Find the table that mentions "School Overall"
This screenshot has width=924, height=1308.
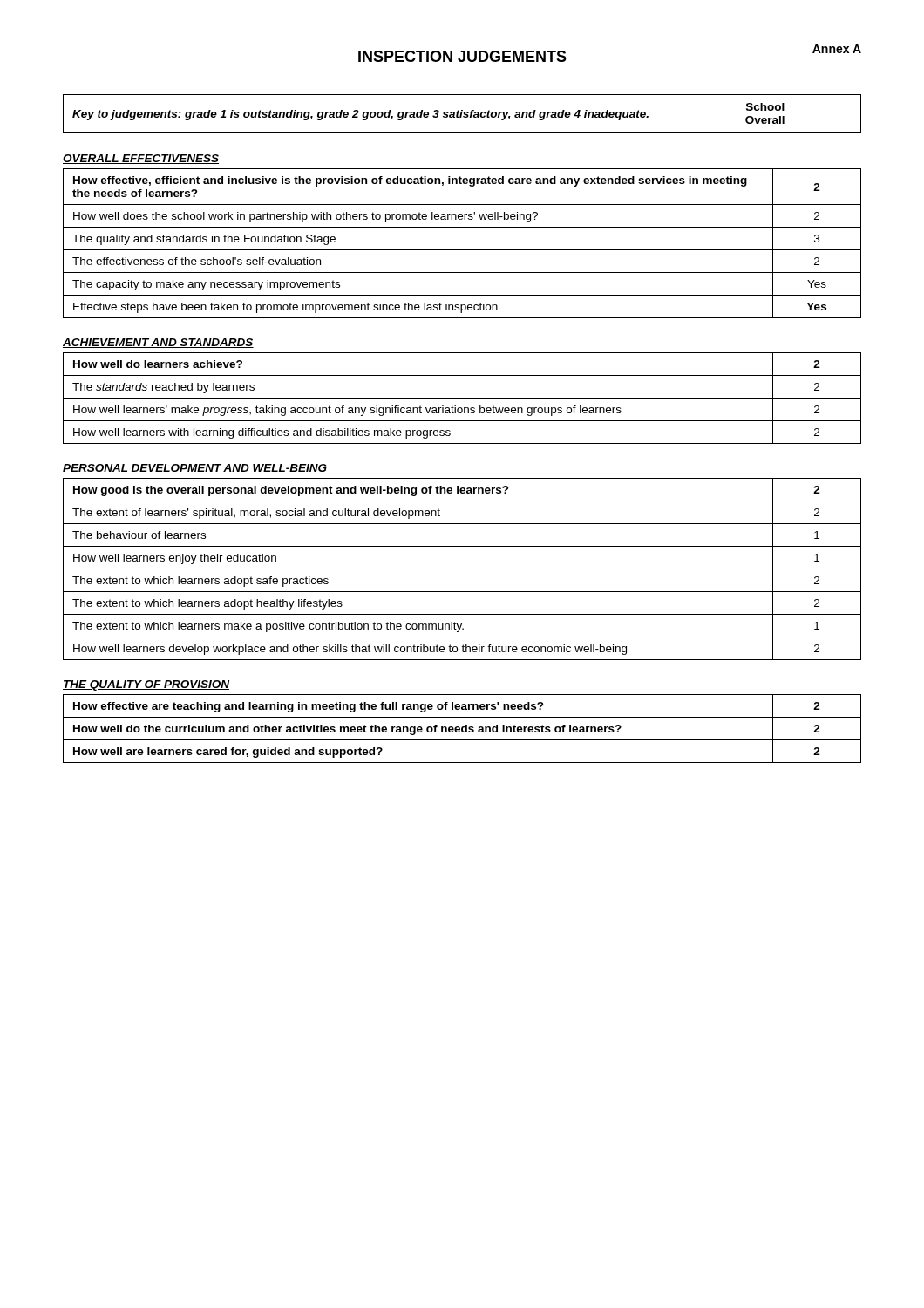pos(462,113)
